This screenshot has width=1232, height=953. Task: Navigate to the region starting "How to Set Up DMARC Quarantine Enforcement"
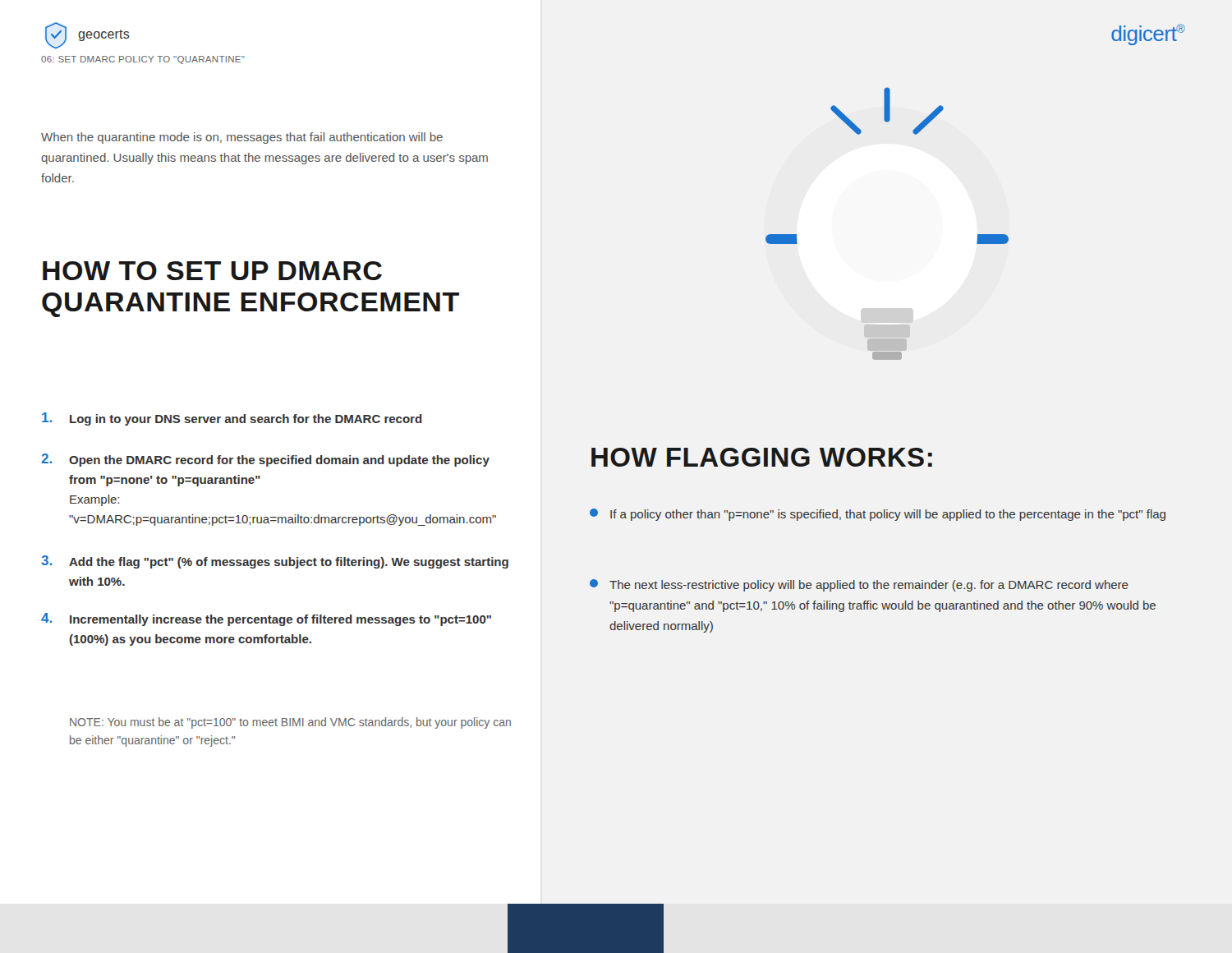click(250, 286)
